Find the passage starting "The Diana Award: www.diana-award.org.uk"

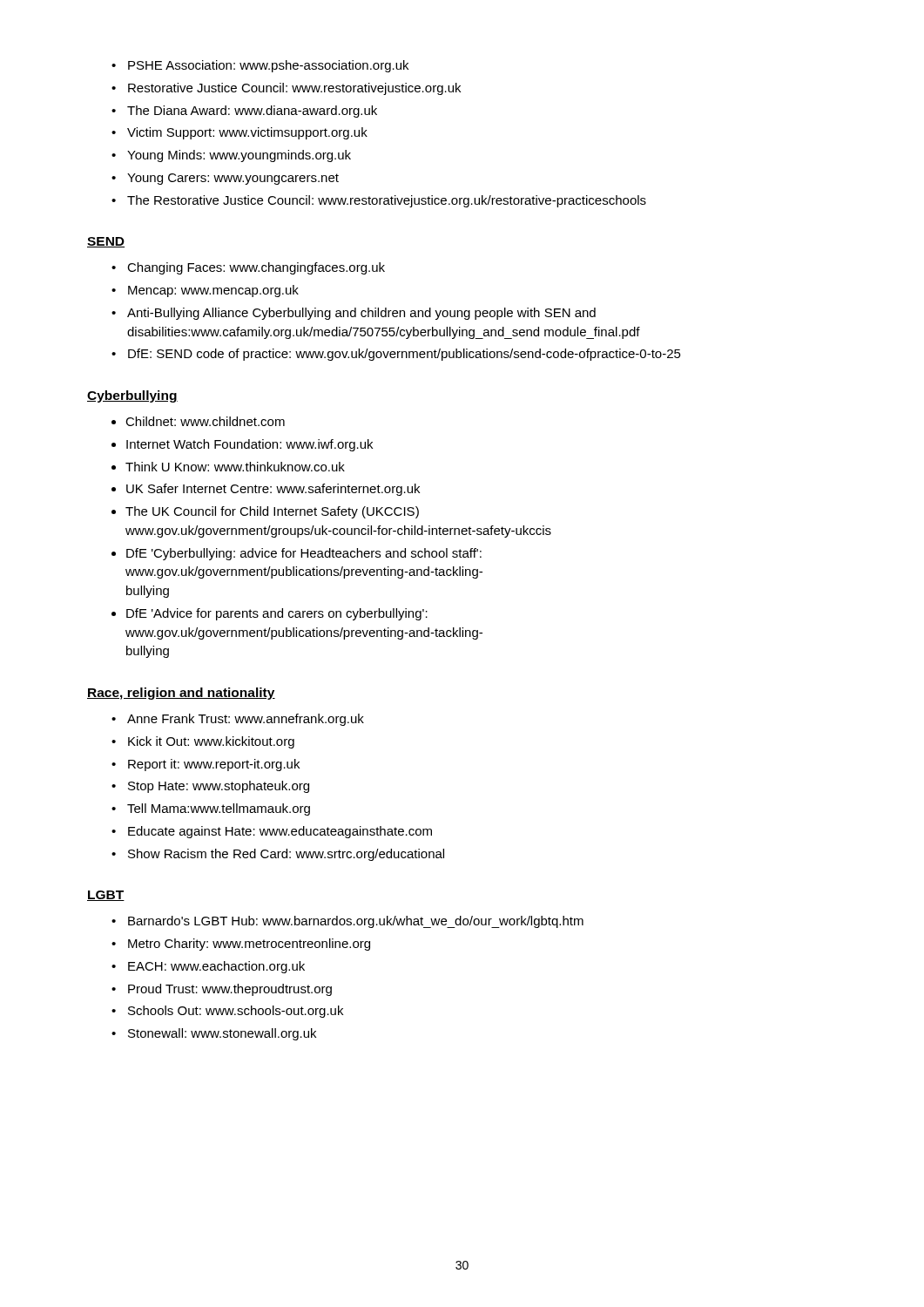click(x=244, y=112)
